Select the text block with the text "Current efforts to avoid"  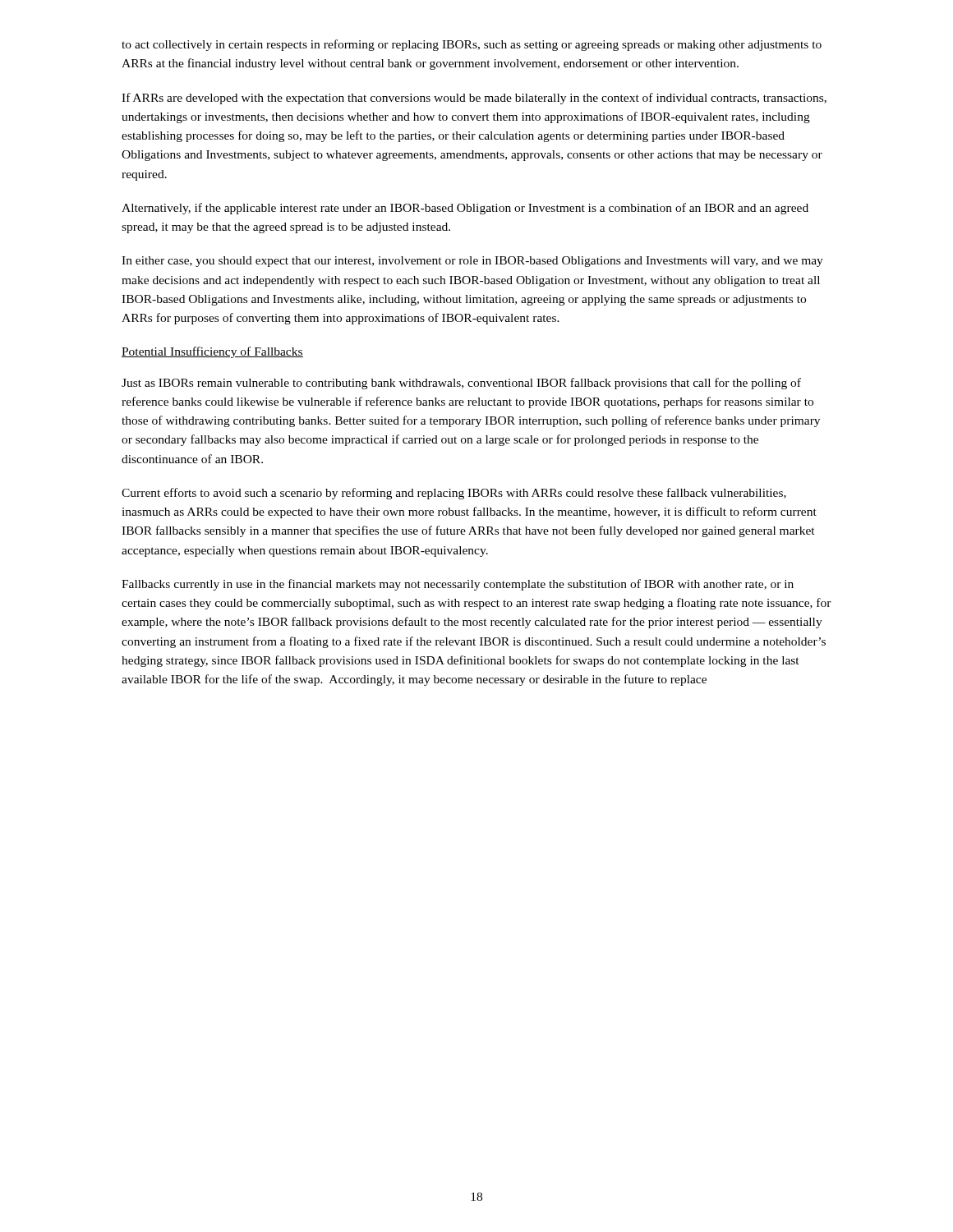tap(469, 521)
